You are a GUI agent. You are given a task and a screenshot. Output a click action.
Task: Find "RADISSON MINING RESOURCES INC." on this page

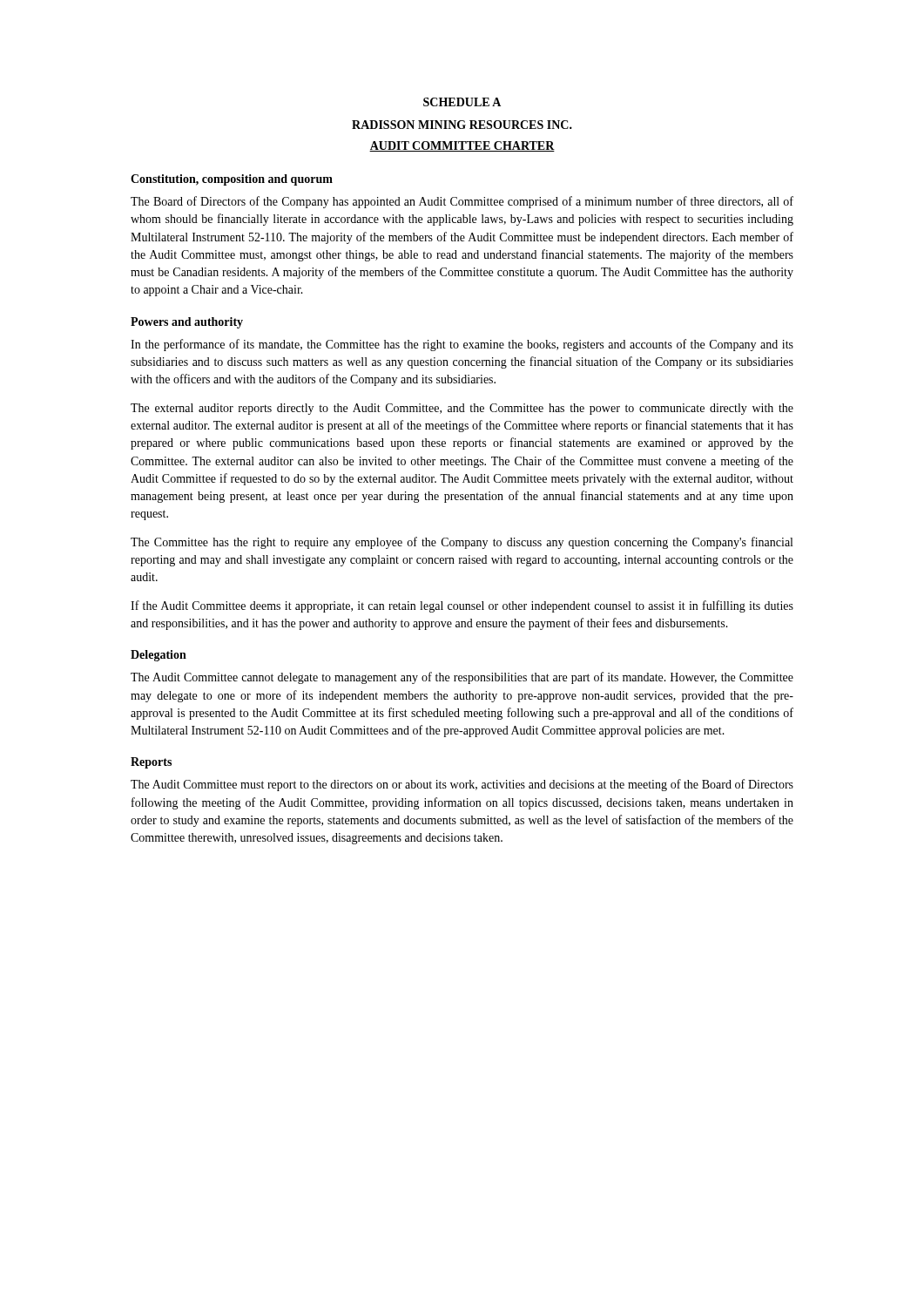462,125
